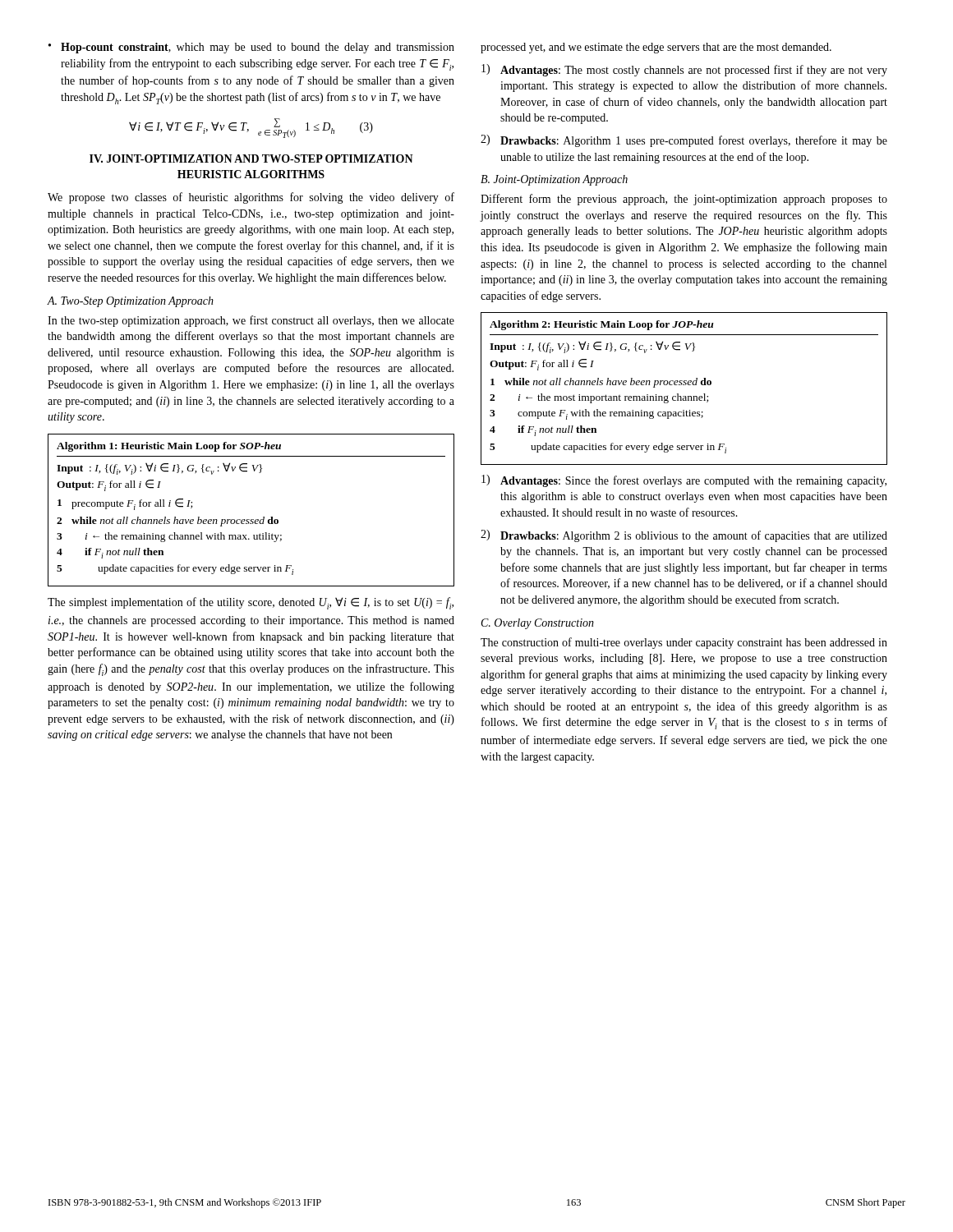Select the section header with the text "A. Two-Step Optimization Approach"

(131, 301)
